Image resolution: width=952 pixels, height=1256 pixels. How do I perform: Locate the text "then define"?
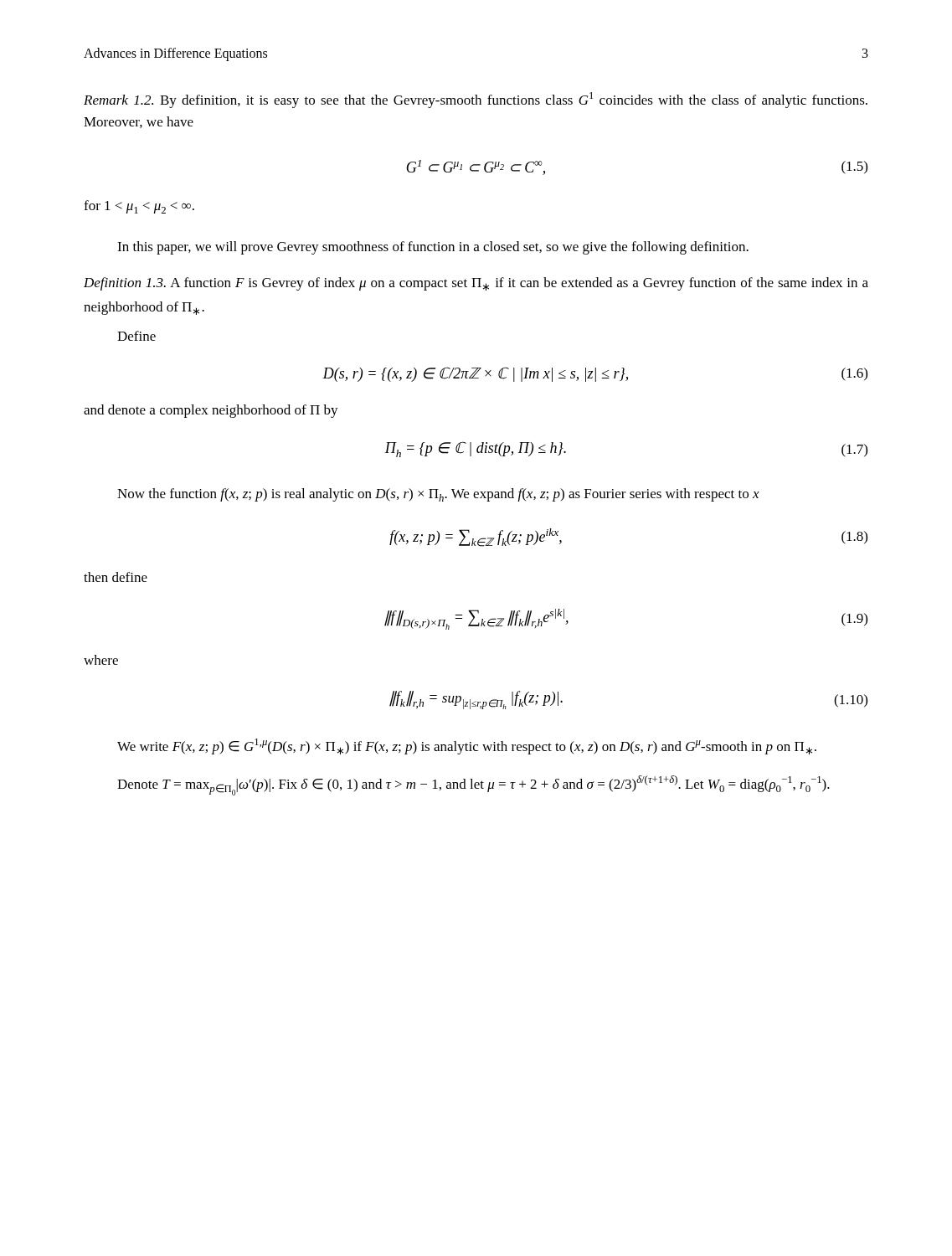[x=116, y=577]
